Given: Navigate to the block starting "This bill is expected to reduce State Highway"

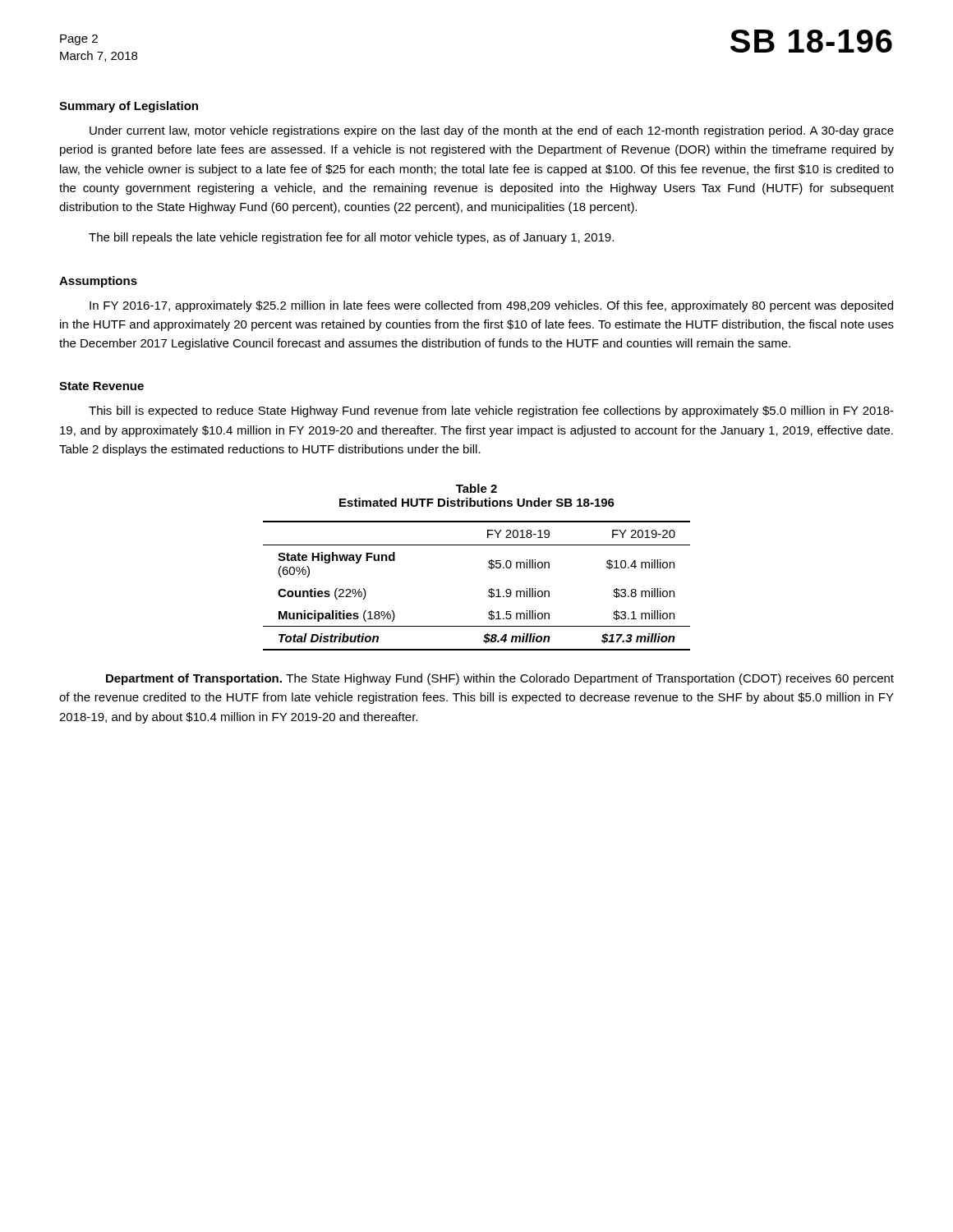Looking at the screenshot, I should tap(476, 430).
